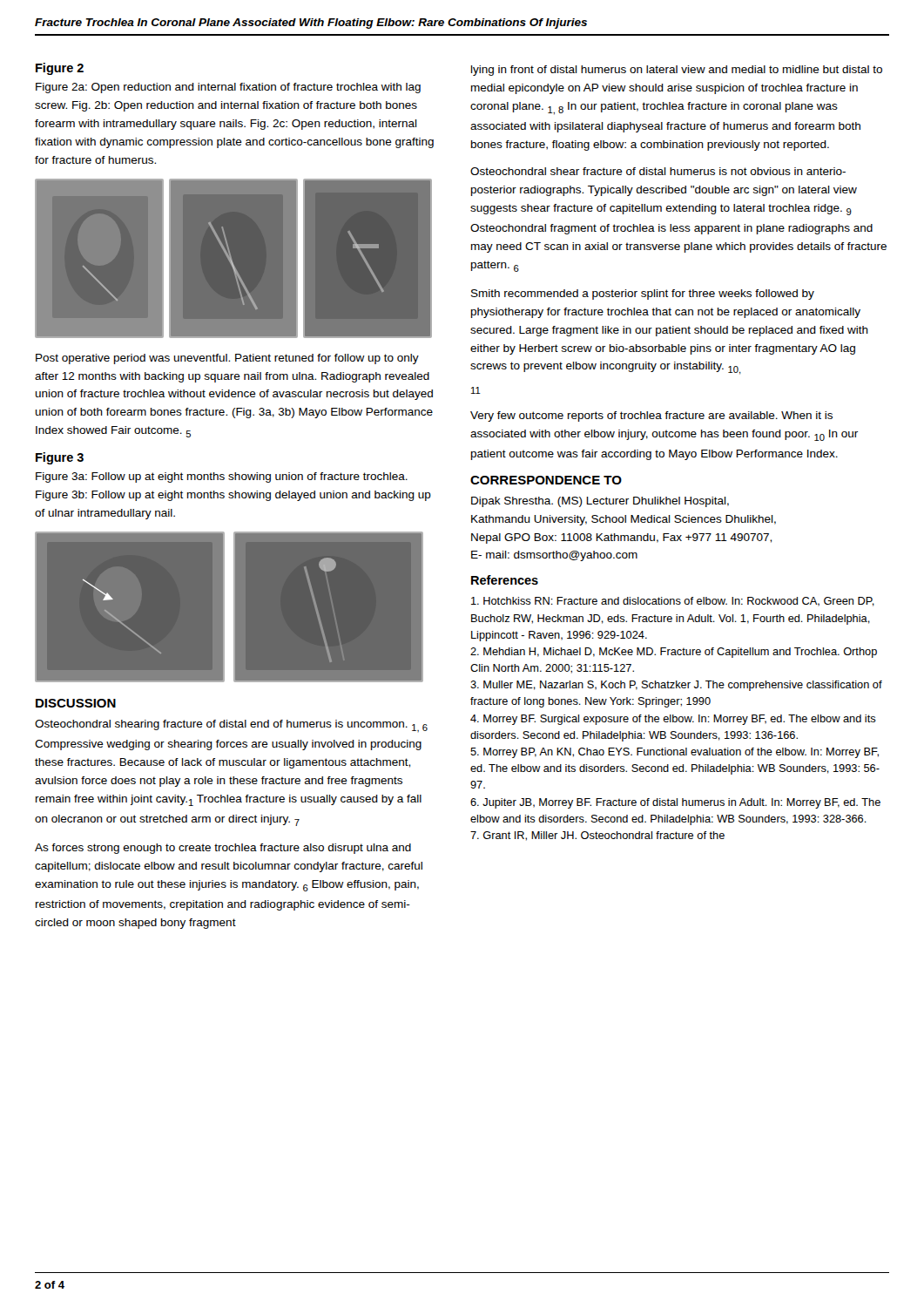Find the region starting "Figure 2a: Open reduction and"

234,123
